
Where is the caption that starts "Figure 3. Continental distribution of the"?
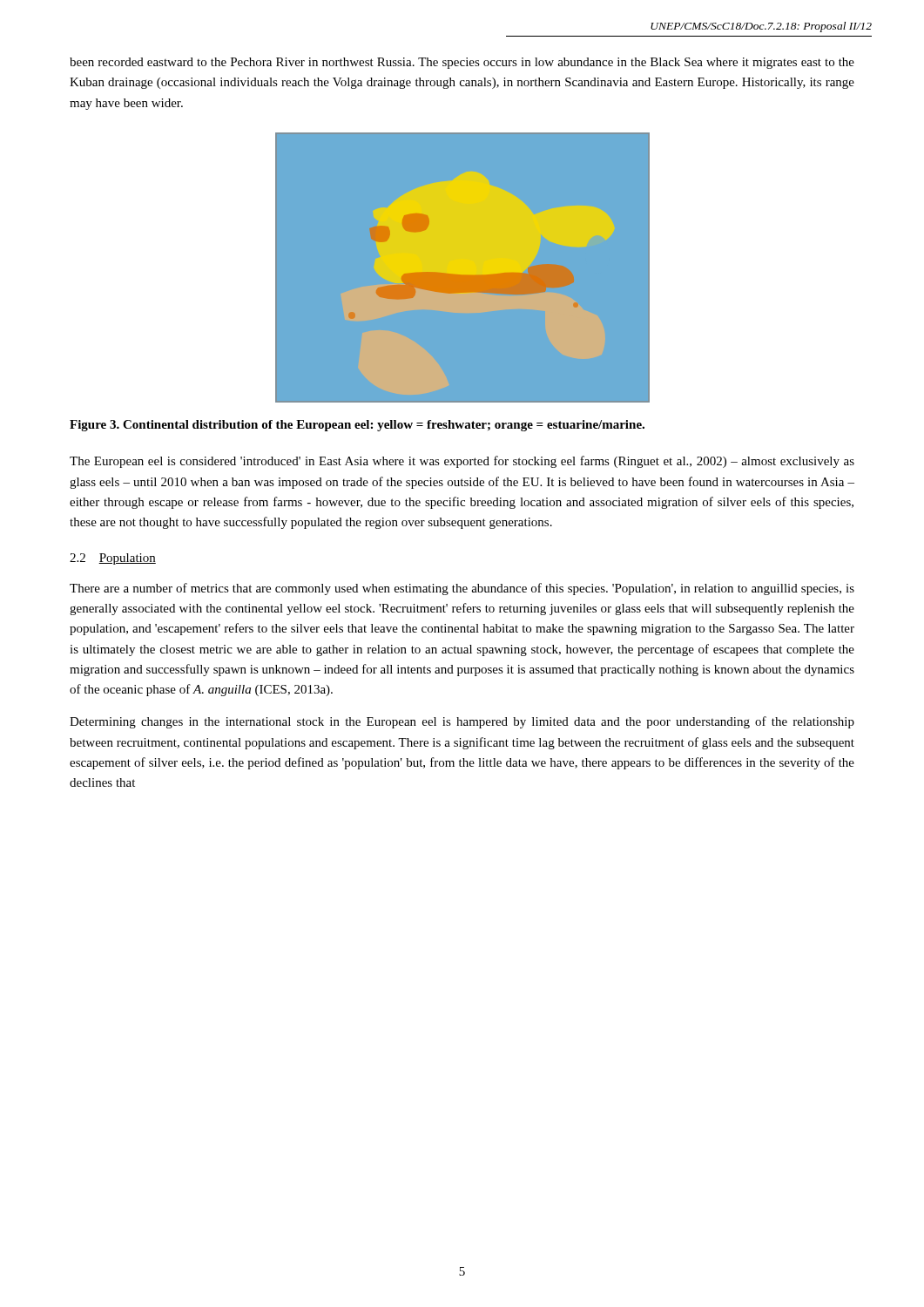tap(357, 424)
